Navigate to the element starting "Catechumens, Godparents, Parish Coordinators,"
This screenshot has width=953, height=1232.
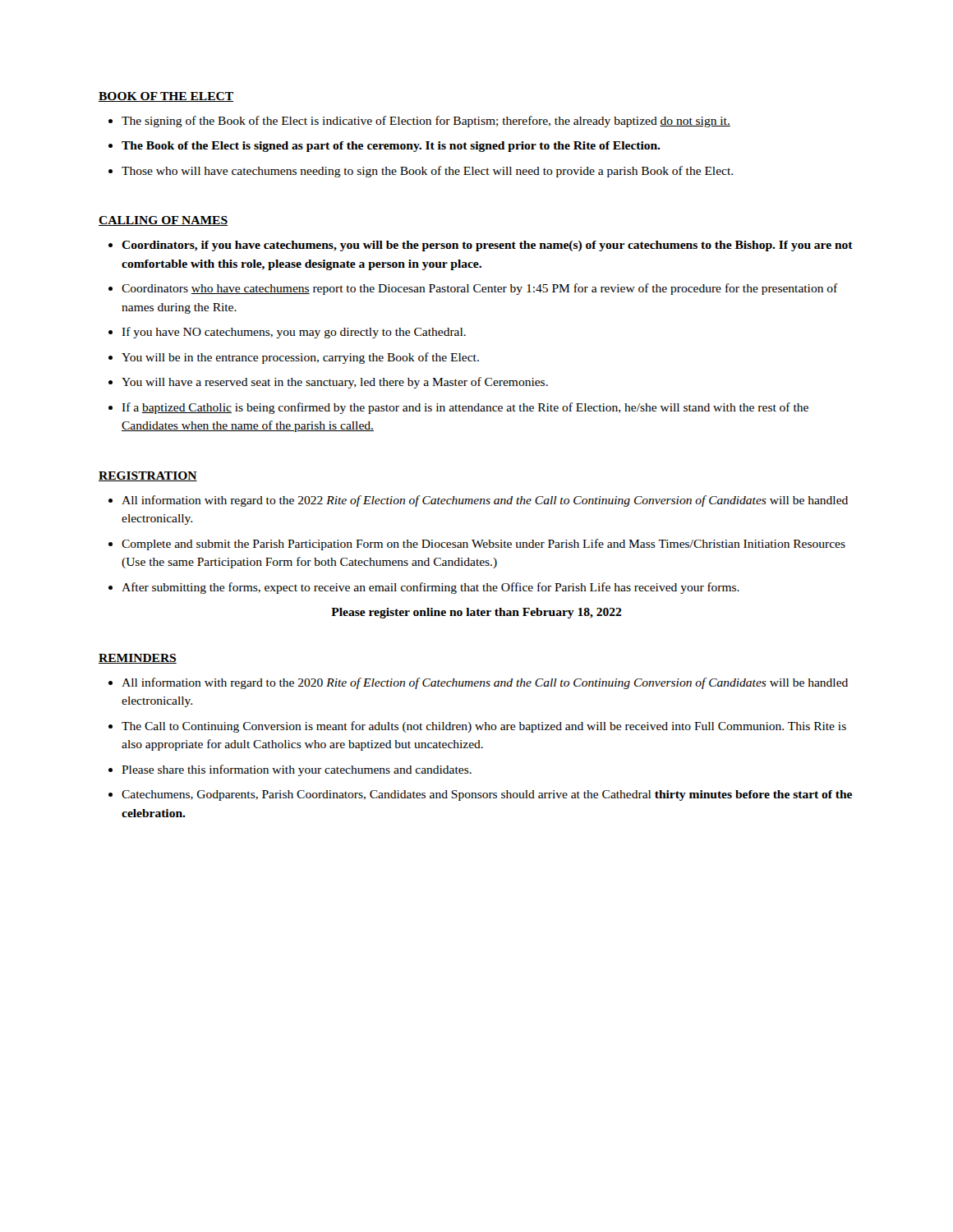pyautogui.click(x=487, y=803)
